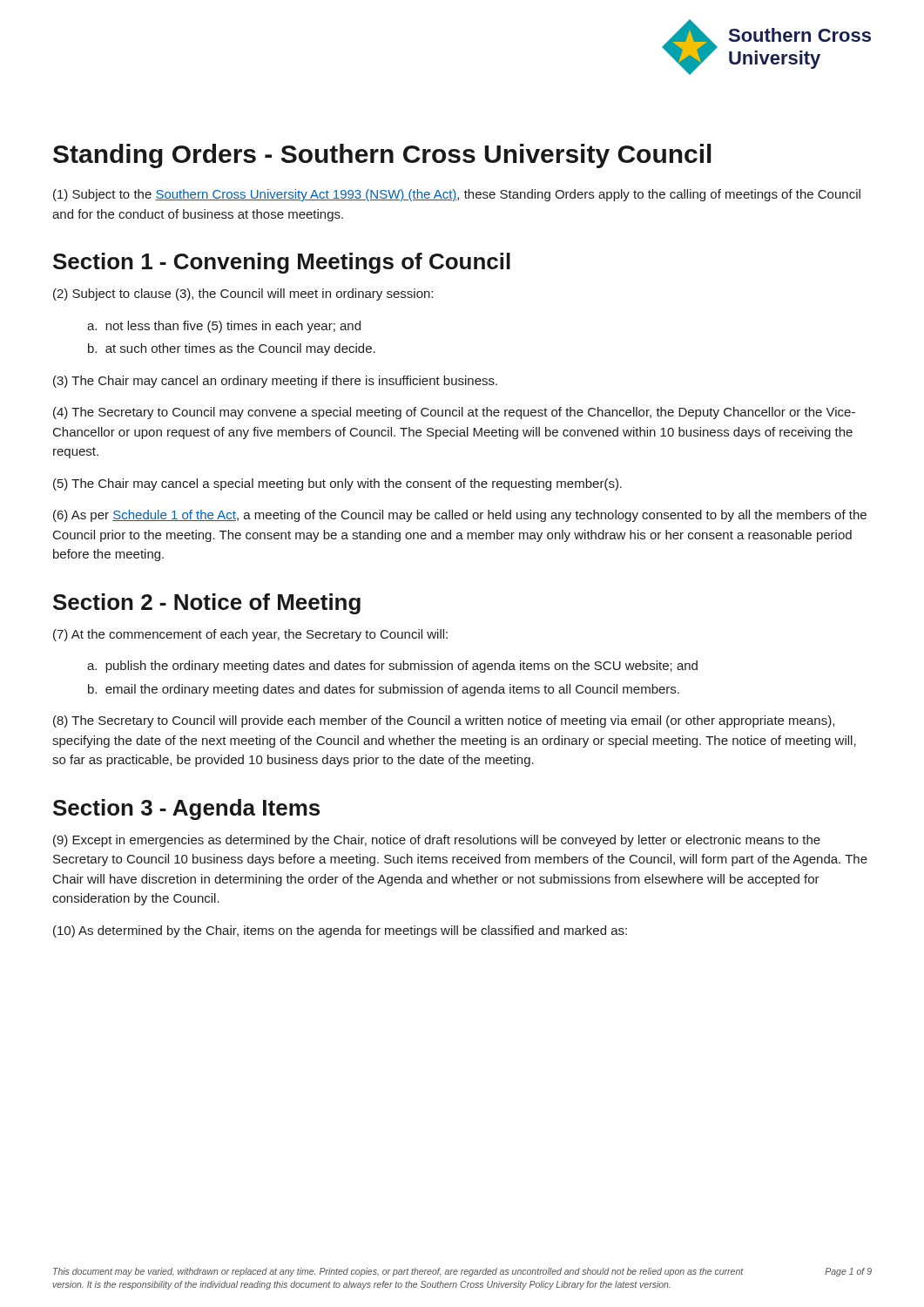Image resolution: width=924 pixels, height=1307 pixels.
Task: Point to the block beginning "at such other times as the Council may"
Action: pyautogui.click(x=232, y=349)
